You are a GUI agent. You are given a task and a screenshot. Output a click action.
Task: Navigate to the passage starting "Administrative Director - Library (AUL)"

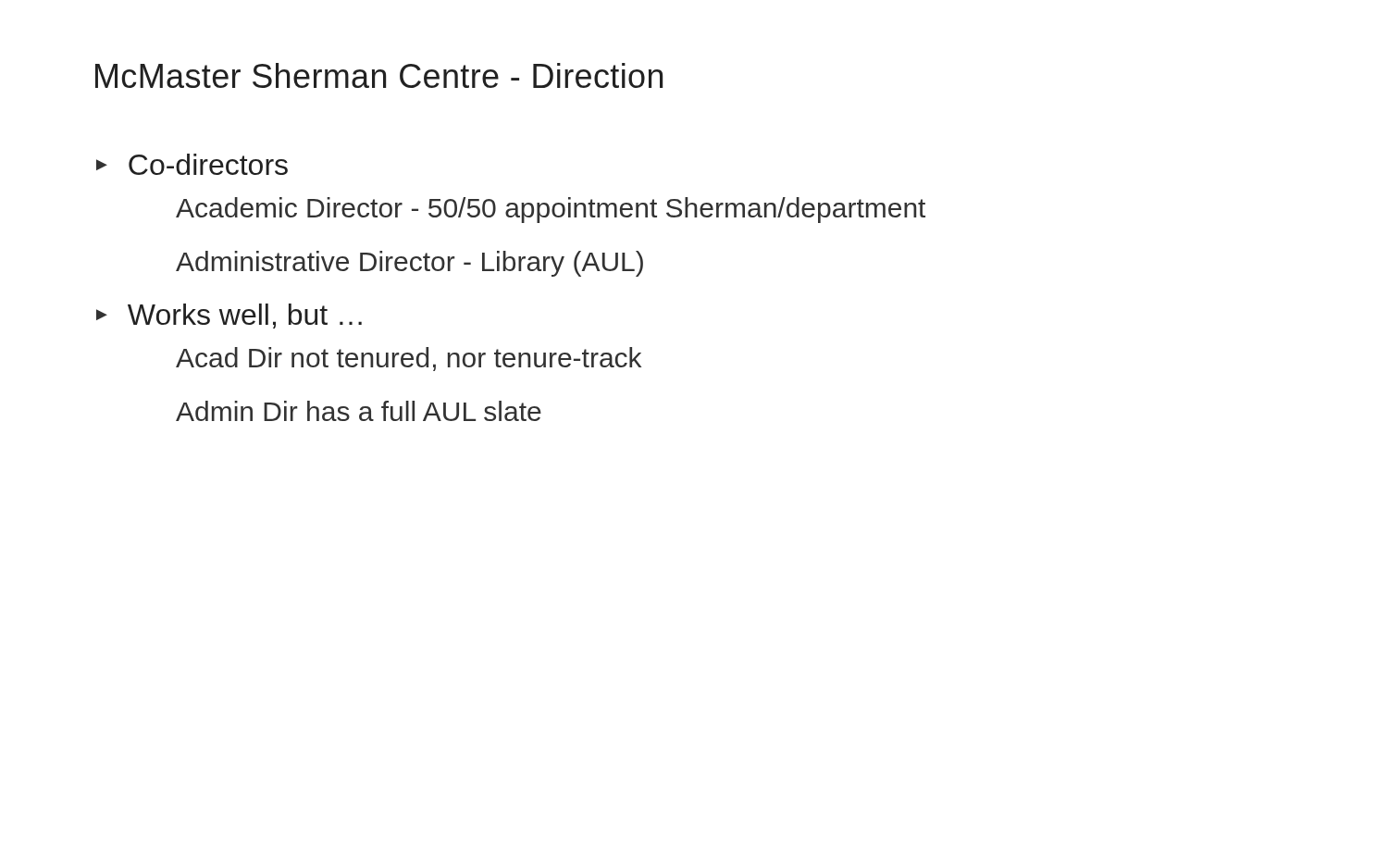410,261
